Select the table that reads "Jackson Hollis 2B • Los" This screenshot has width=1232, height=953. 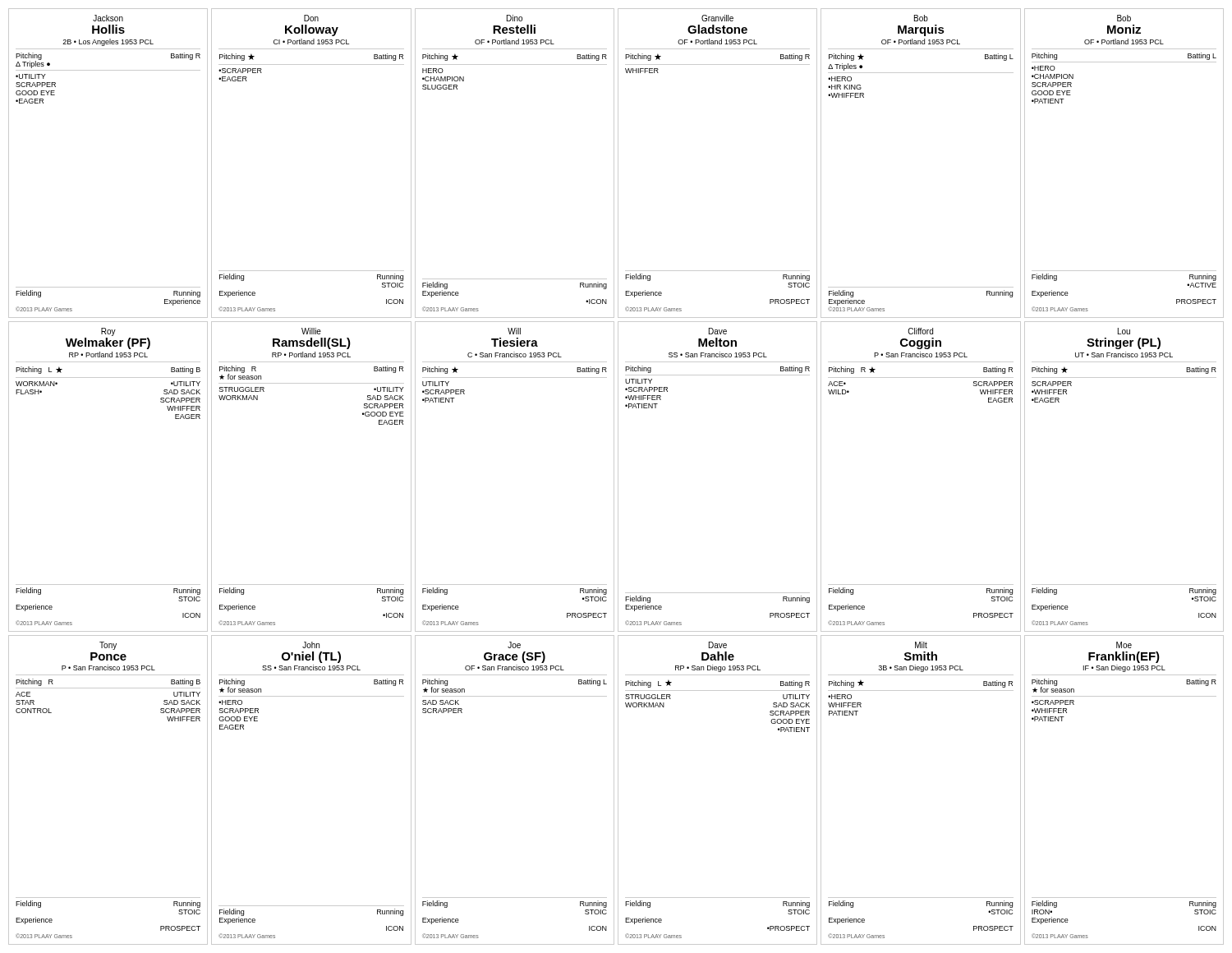click(x=108, y=163)
